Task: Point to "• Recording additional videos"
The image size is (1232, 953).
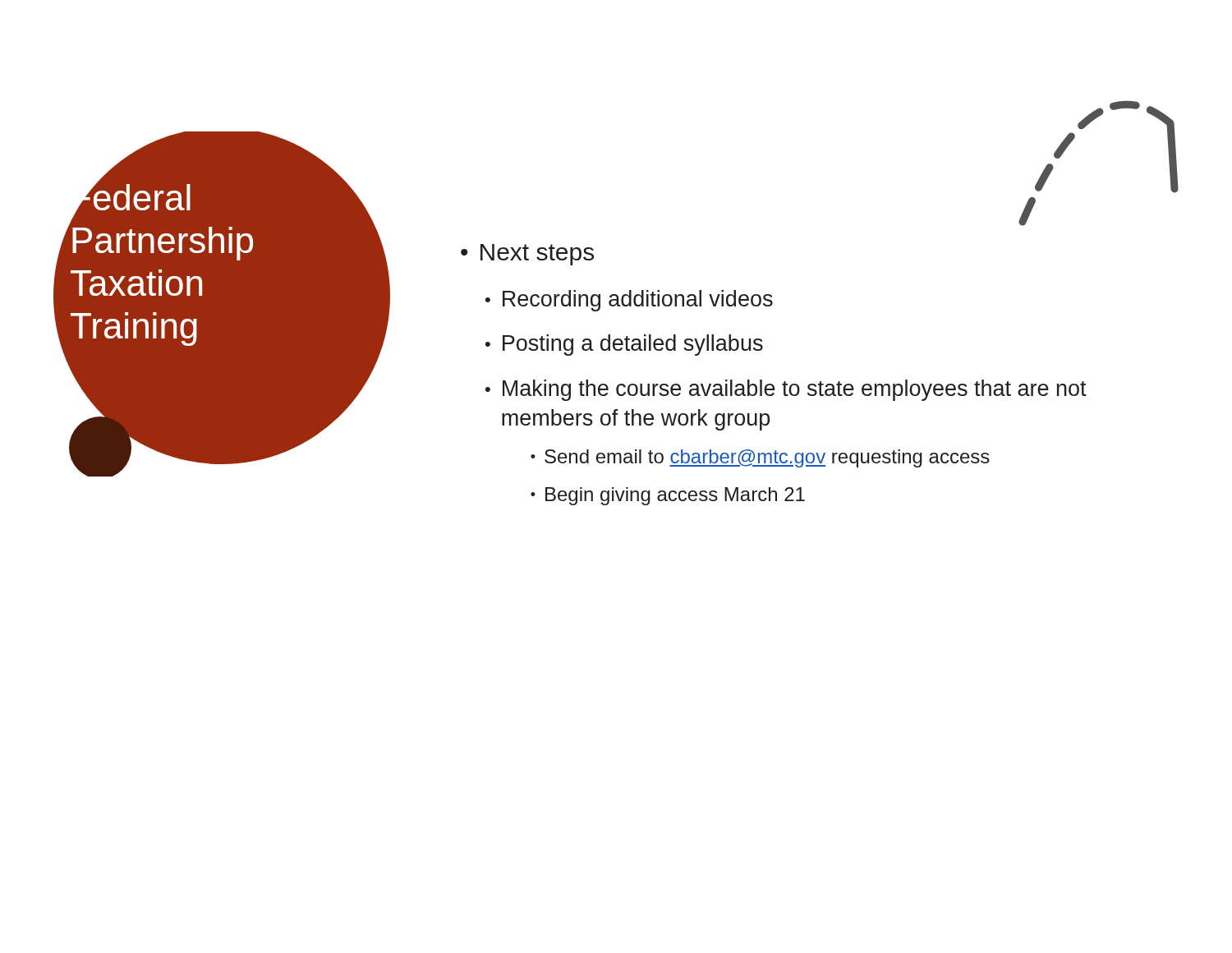Action: coord(629,299)
